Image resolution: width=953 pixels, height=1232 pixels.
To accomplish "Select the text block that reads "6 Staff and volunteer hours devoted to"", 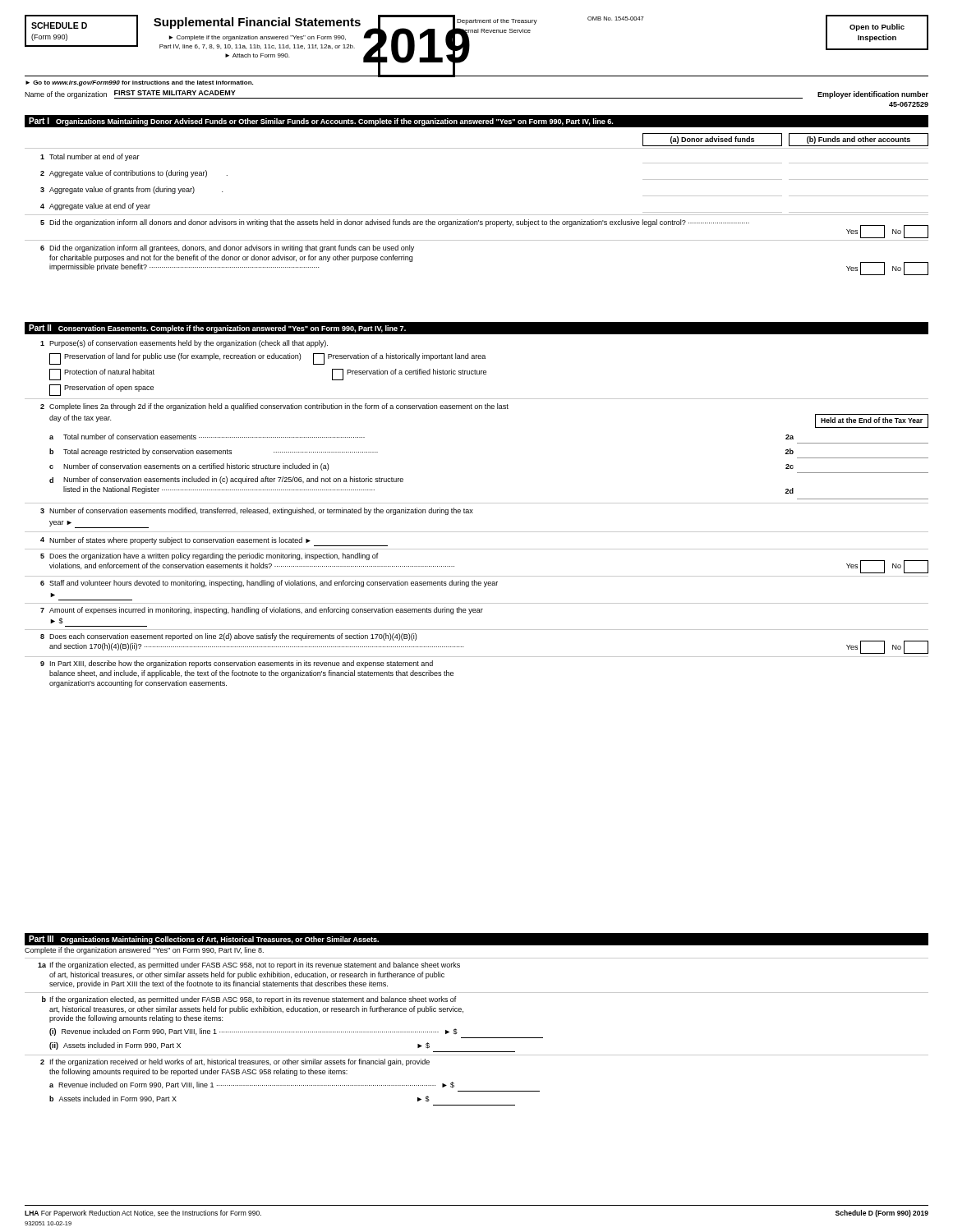I will pos(476,590).
